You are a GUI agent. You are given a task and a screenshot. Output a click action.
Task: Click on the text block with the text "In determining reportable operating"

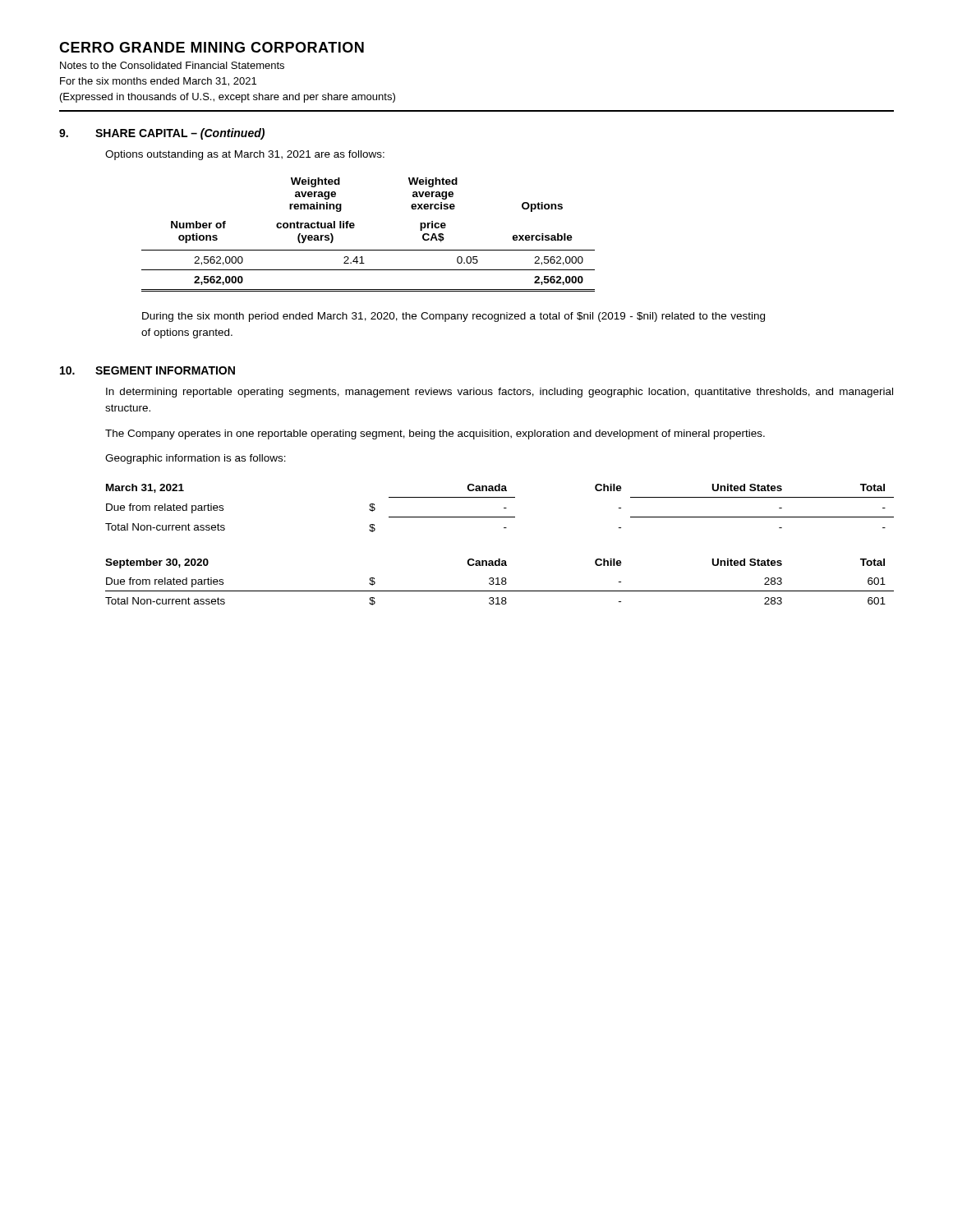click(x=499, y=400)
